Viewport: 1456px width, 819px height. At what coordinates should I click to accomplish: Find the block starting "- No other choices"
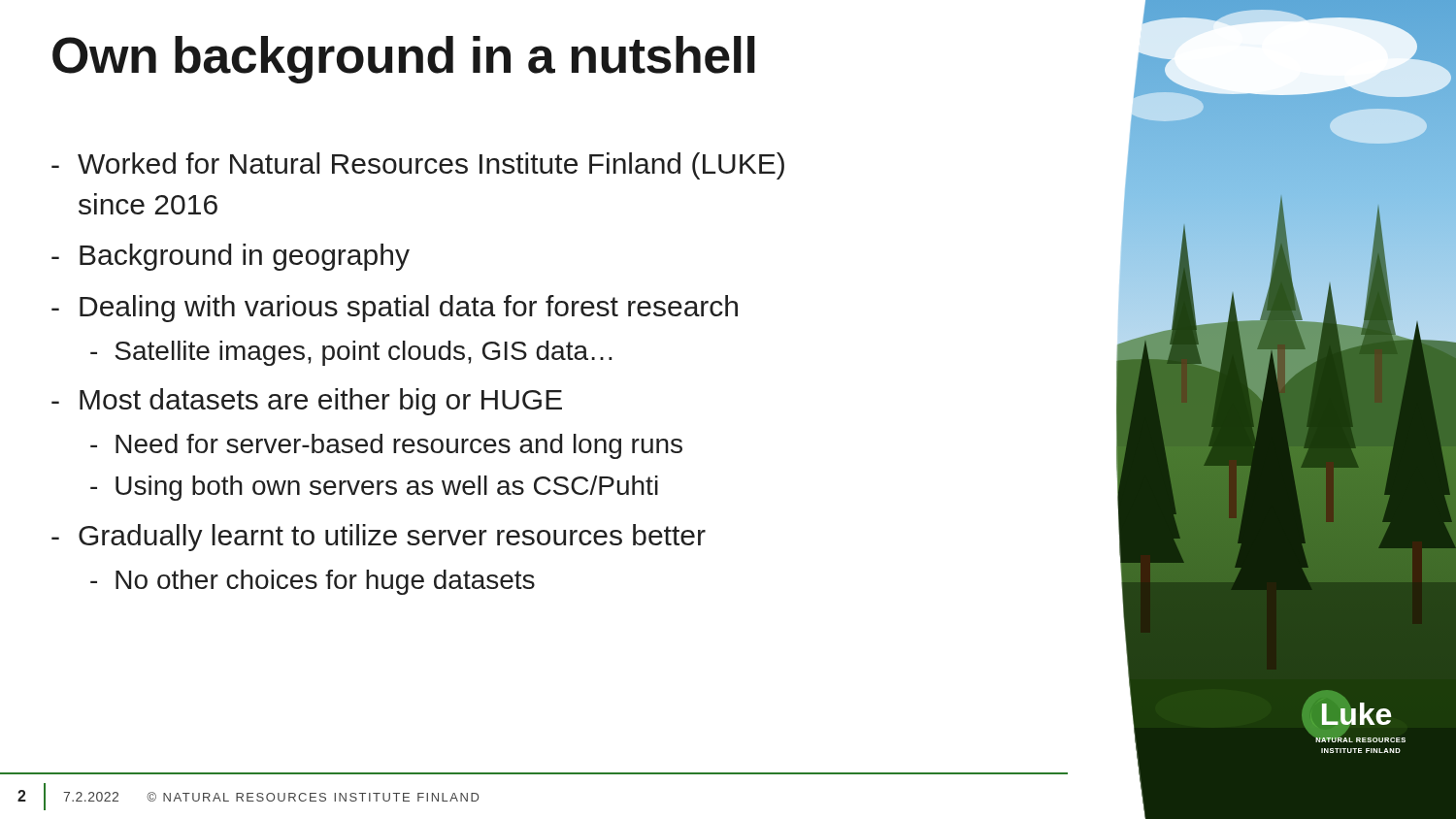coord(312,579)
